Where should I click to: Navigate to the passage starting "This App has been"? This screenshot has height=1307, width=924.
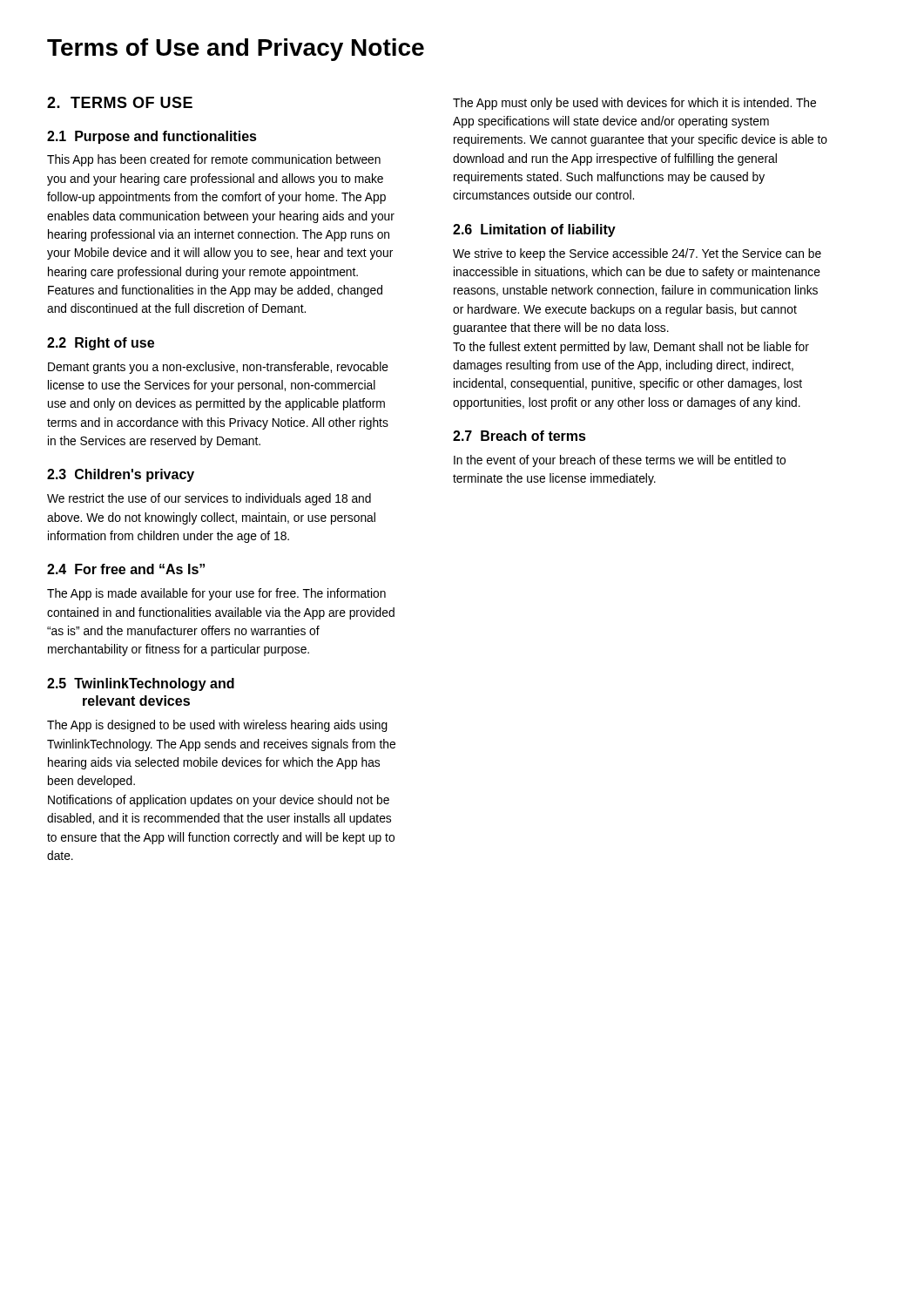222,216
